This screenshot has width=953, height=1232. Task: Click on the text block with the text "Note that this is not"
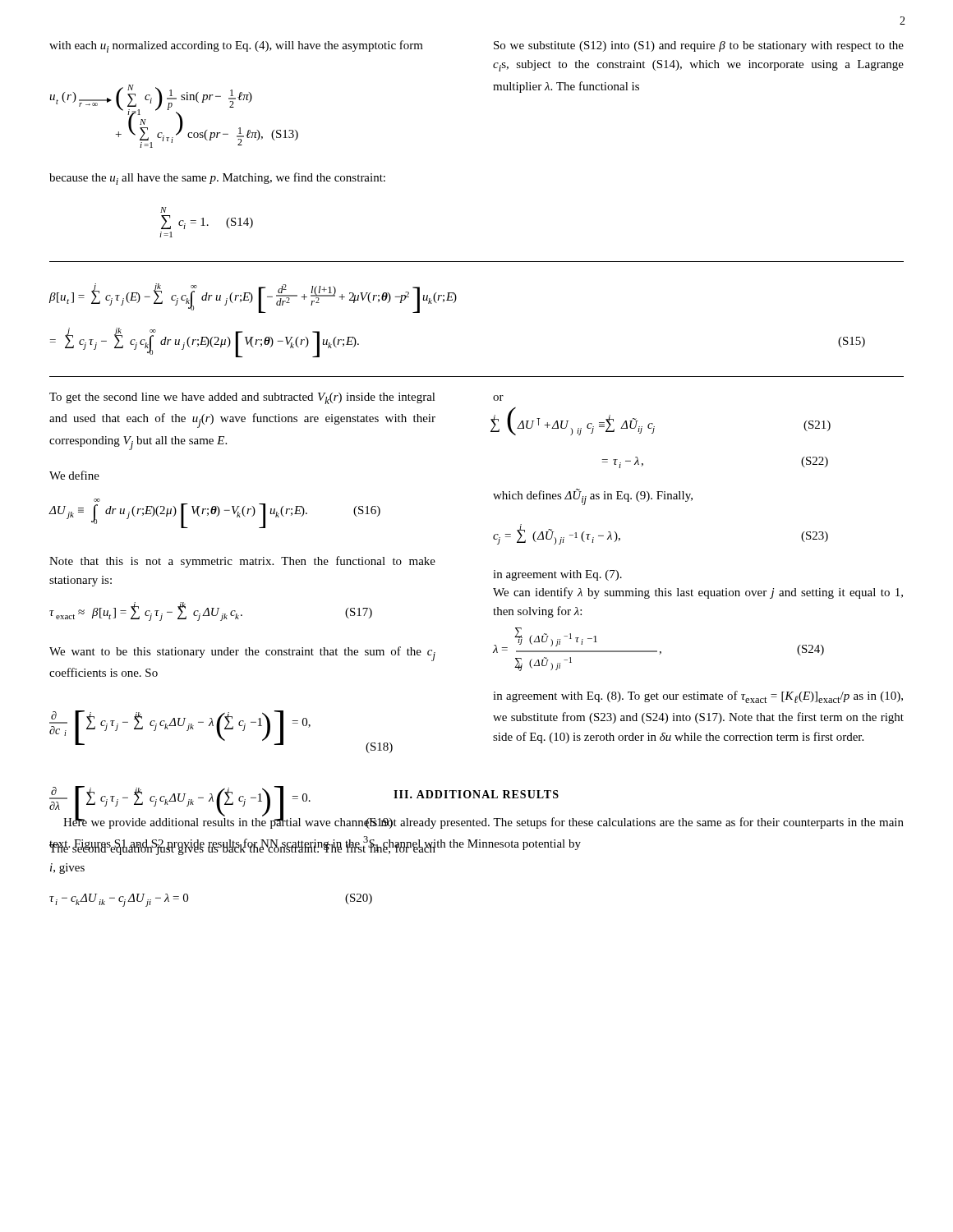(x=242, y=571)
